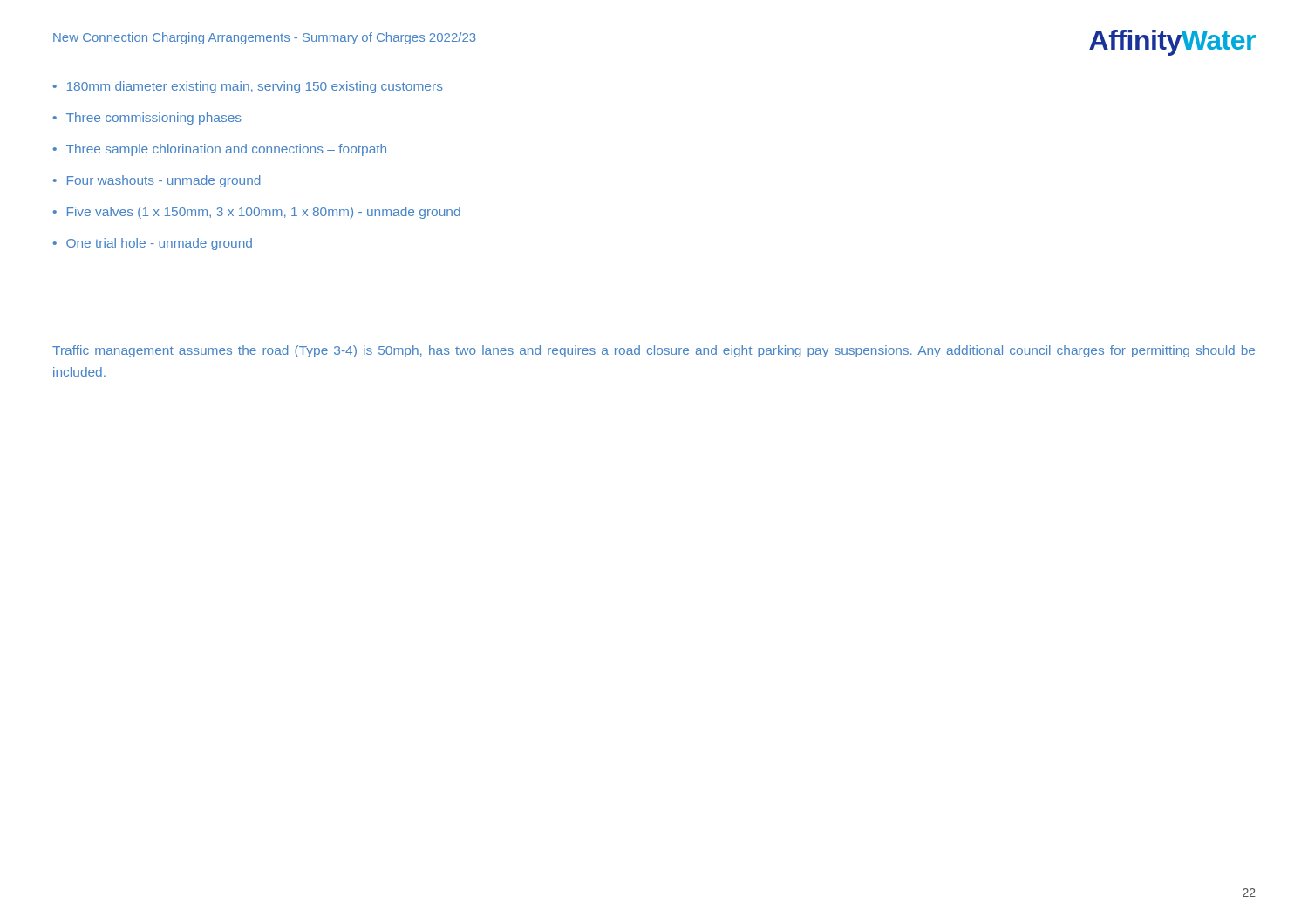Navigate to the element starting "Traffic management assumes the road (Type 3-4) is"
This screenshot has width=1308, height=924.
(x=654, y=361)
